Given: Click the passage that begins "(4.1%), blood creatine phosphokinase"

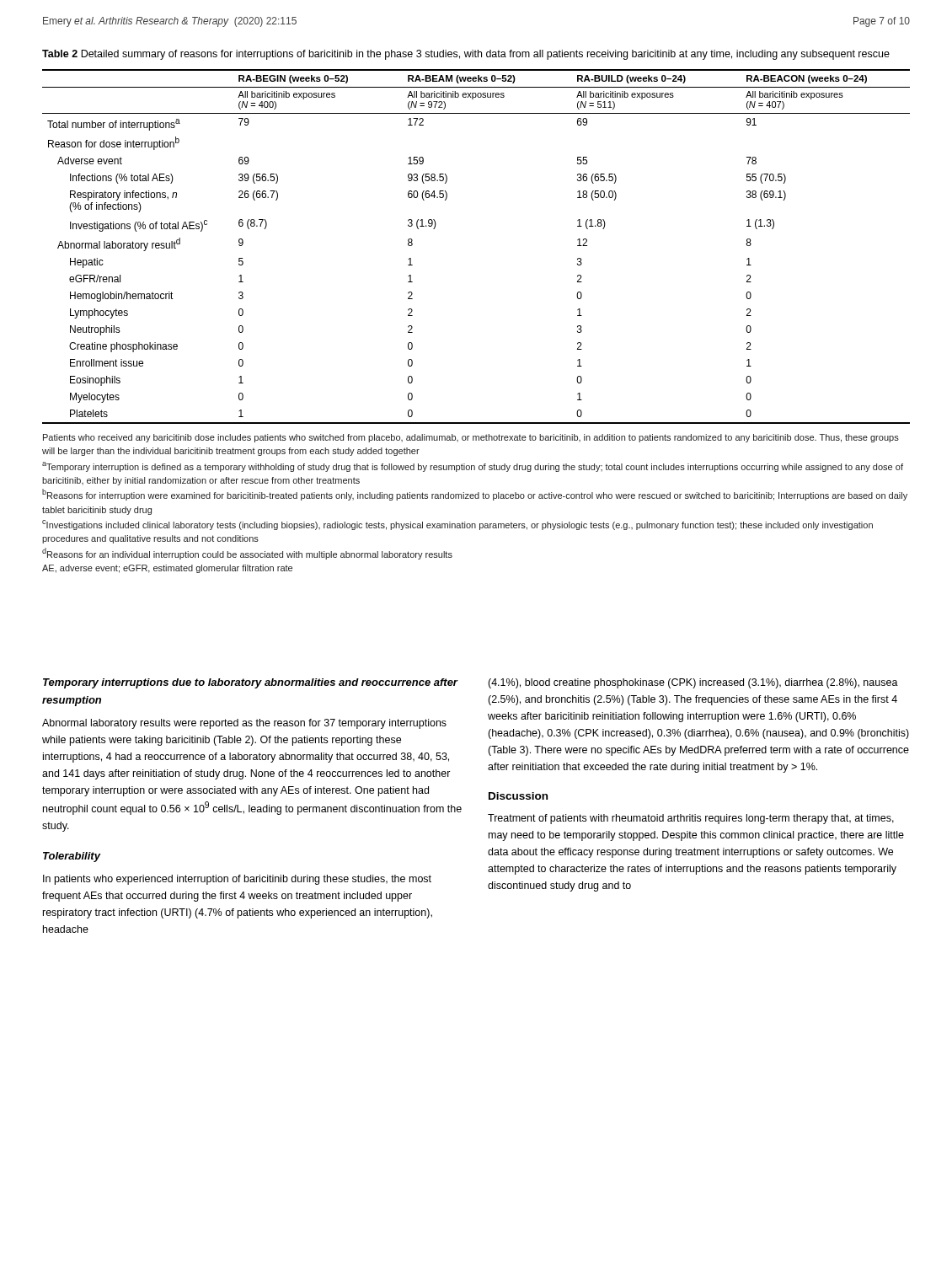Looking at the screenshot, I should [x=699, y=725].
